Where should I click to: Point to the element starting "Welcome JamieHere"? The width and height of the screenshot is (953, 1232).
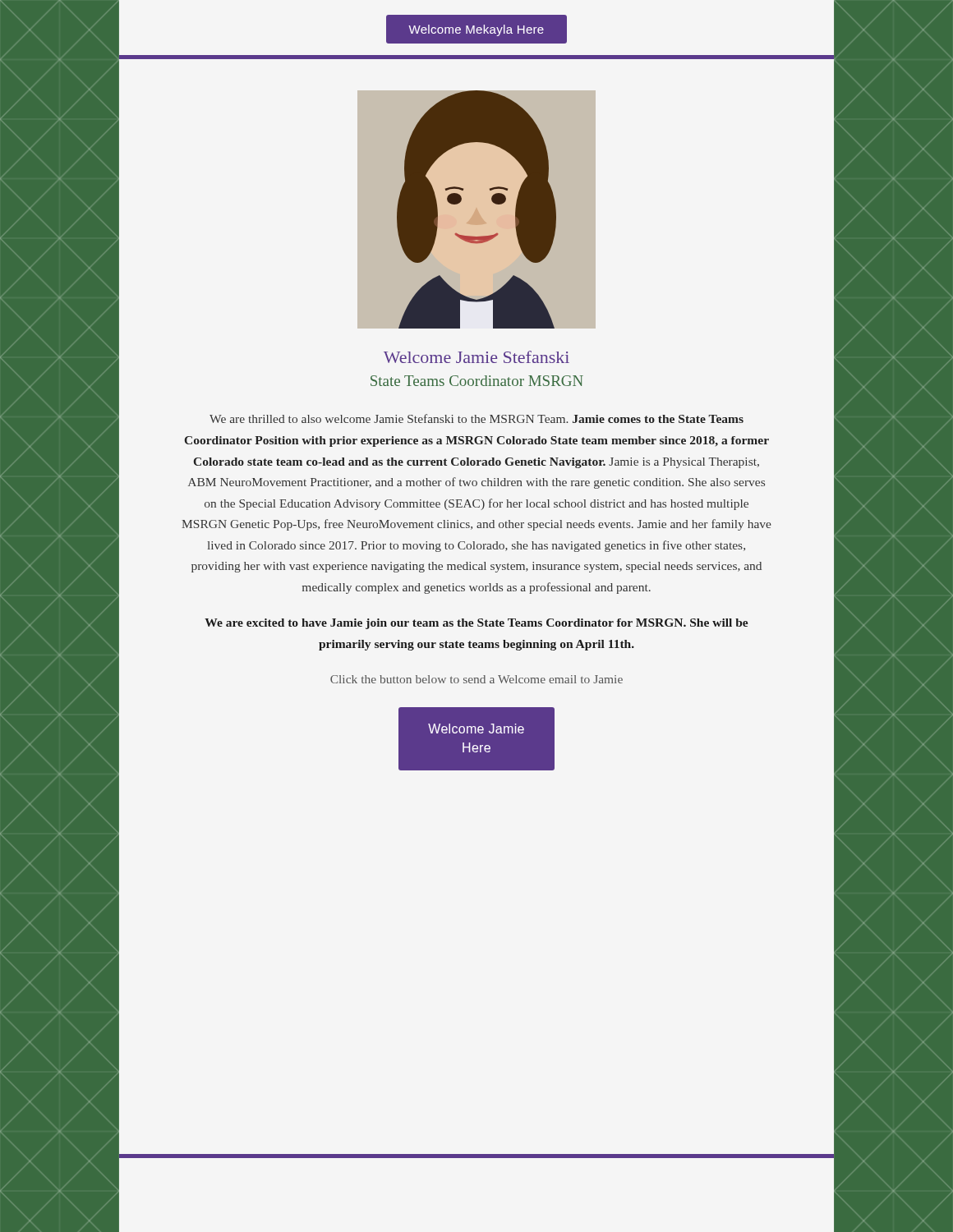coord(476,739)
